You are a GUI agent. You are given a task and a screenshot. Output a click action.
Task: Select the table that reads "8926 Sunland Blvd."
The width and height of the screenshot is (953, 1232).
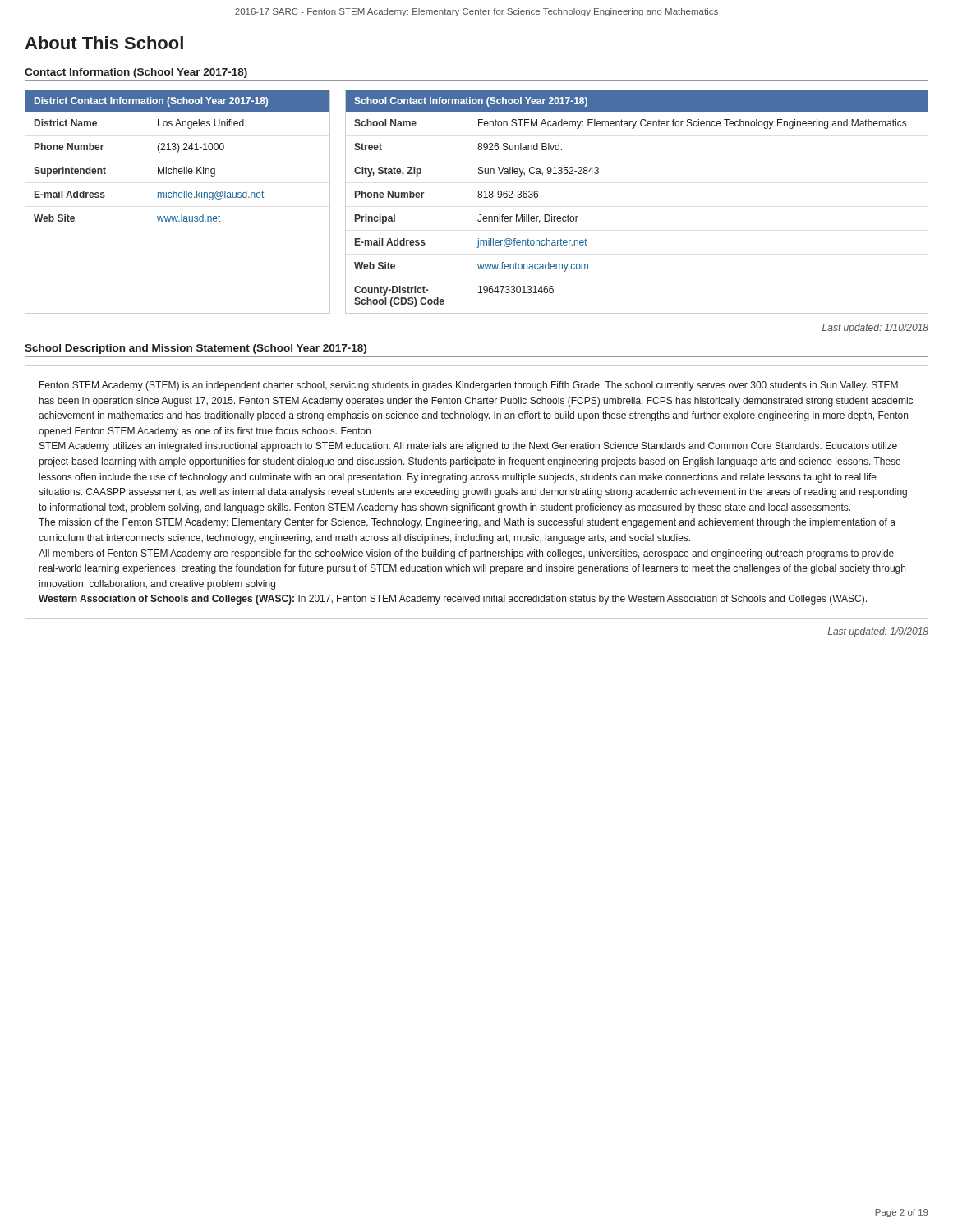(x=637, y=202)
